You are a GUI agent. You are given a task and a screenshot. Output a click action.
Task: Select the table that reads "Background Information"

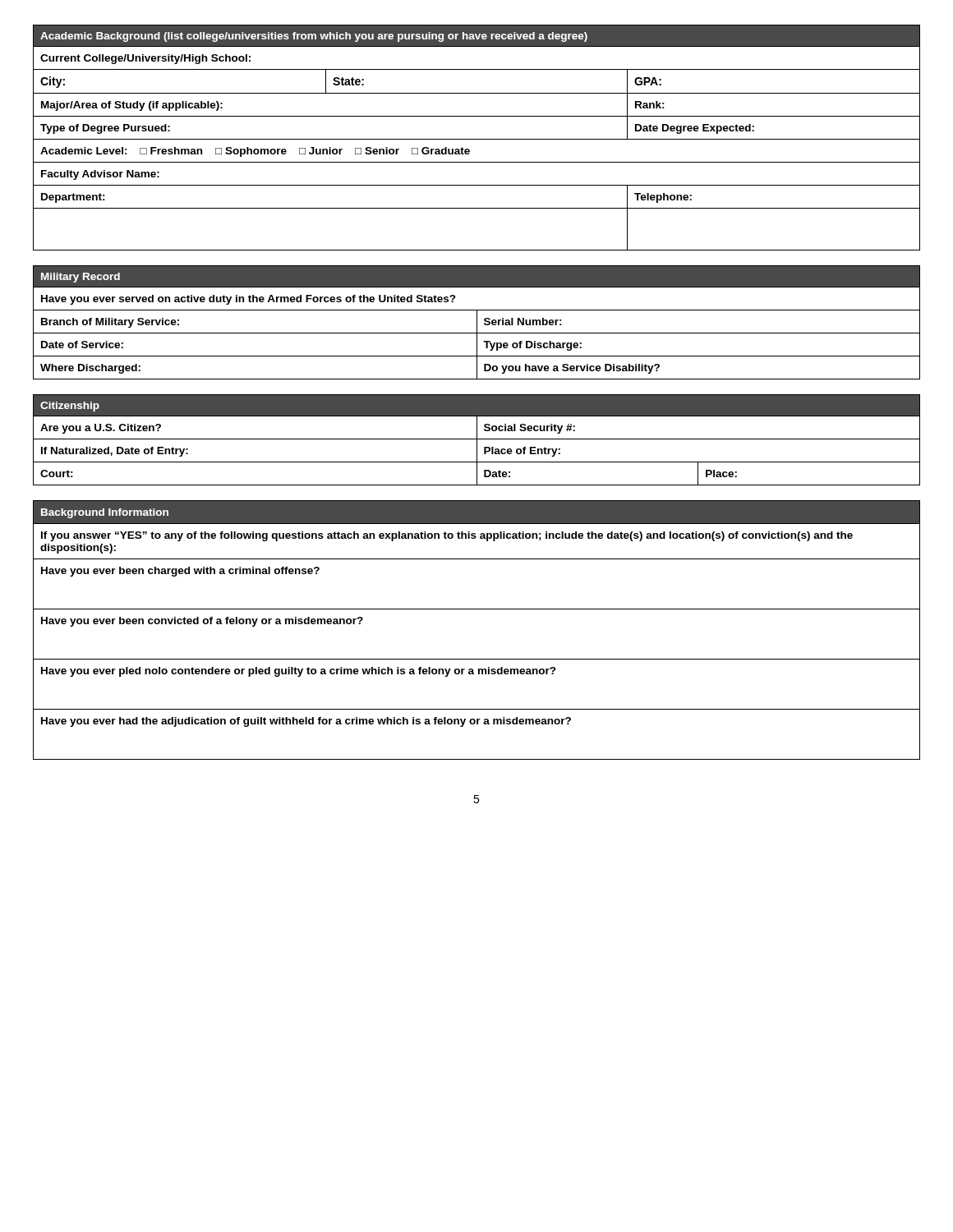coord(476,630)
